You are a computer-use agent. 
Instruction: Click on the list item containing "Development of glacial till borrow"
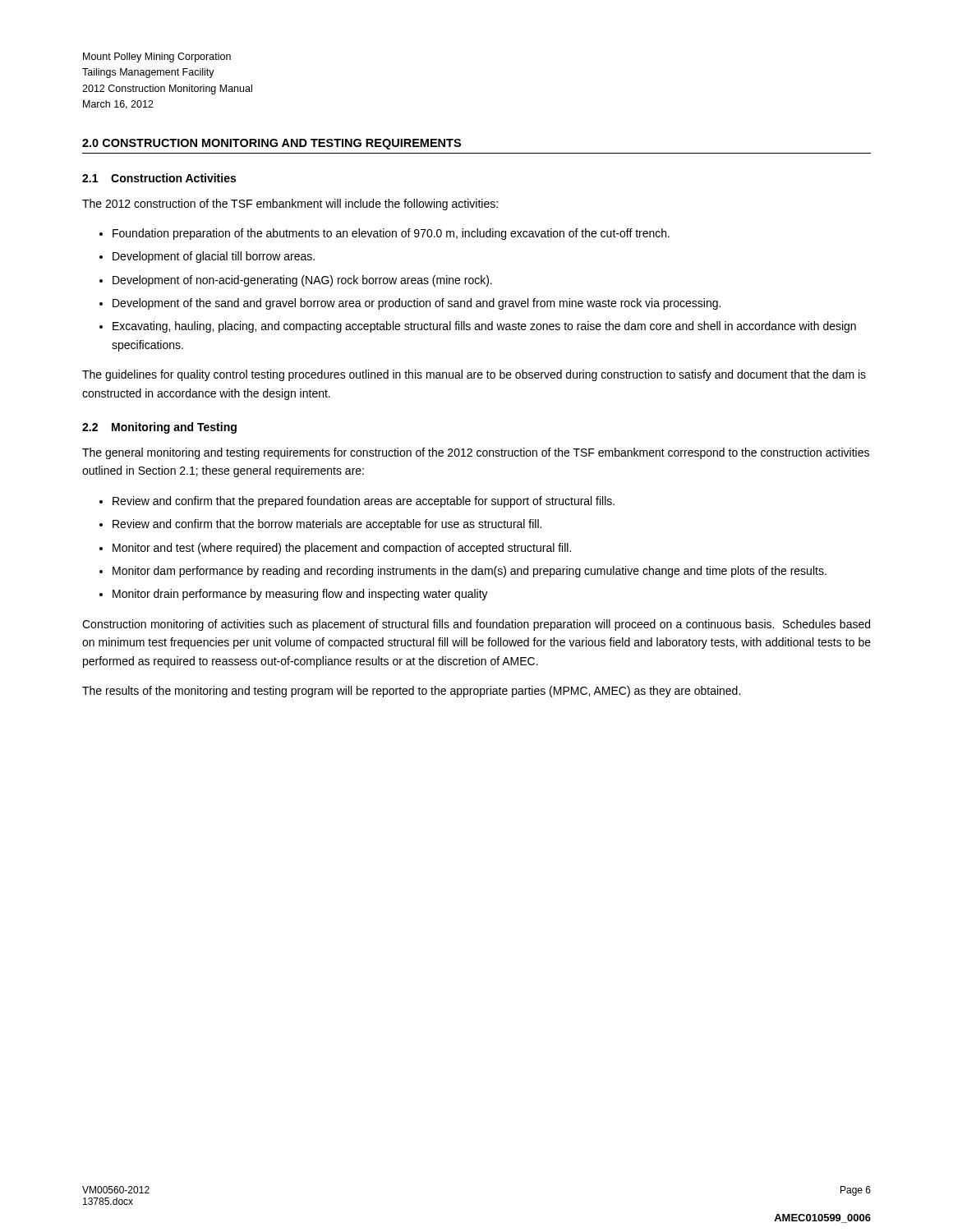[214, 257]
